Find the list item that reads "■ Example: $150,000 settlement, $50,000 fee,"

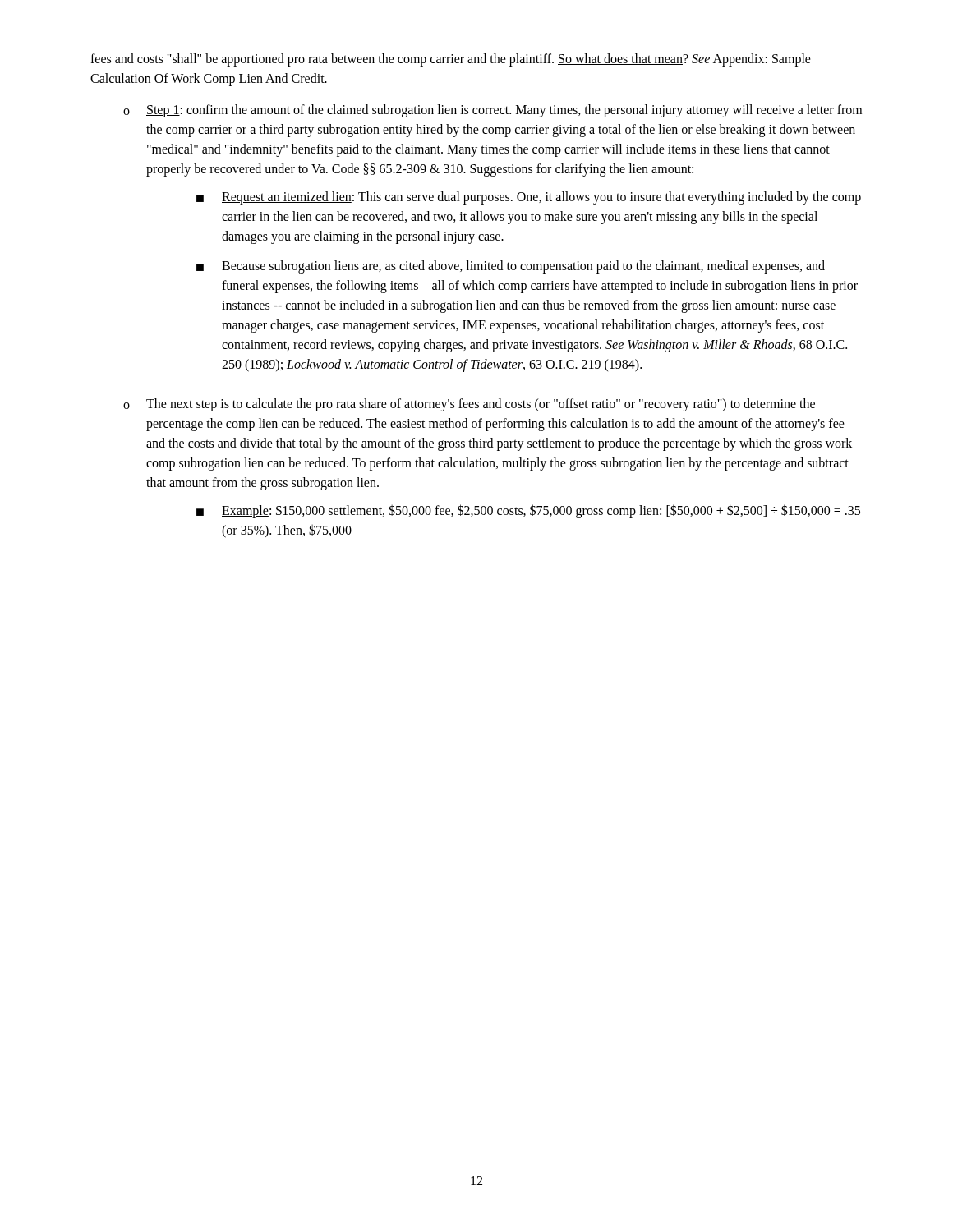529,521
